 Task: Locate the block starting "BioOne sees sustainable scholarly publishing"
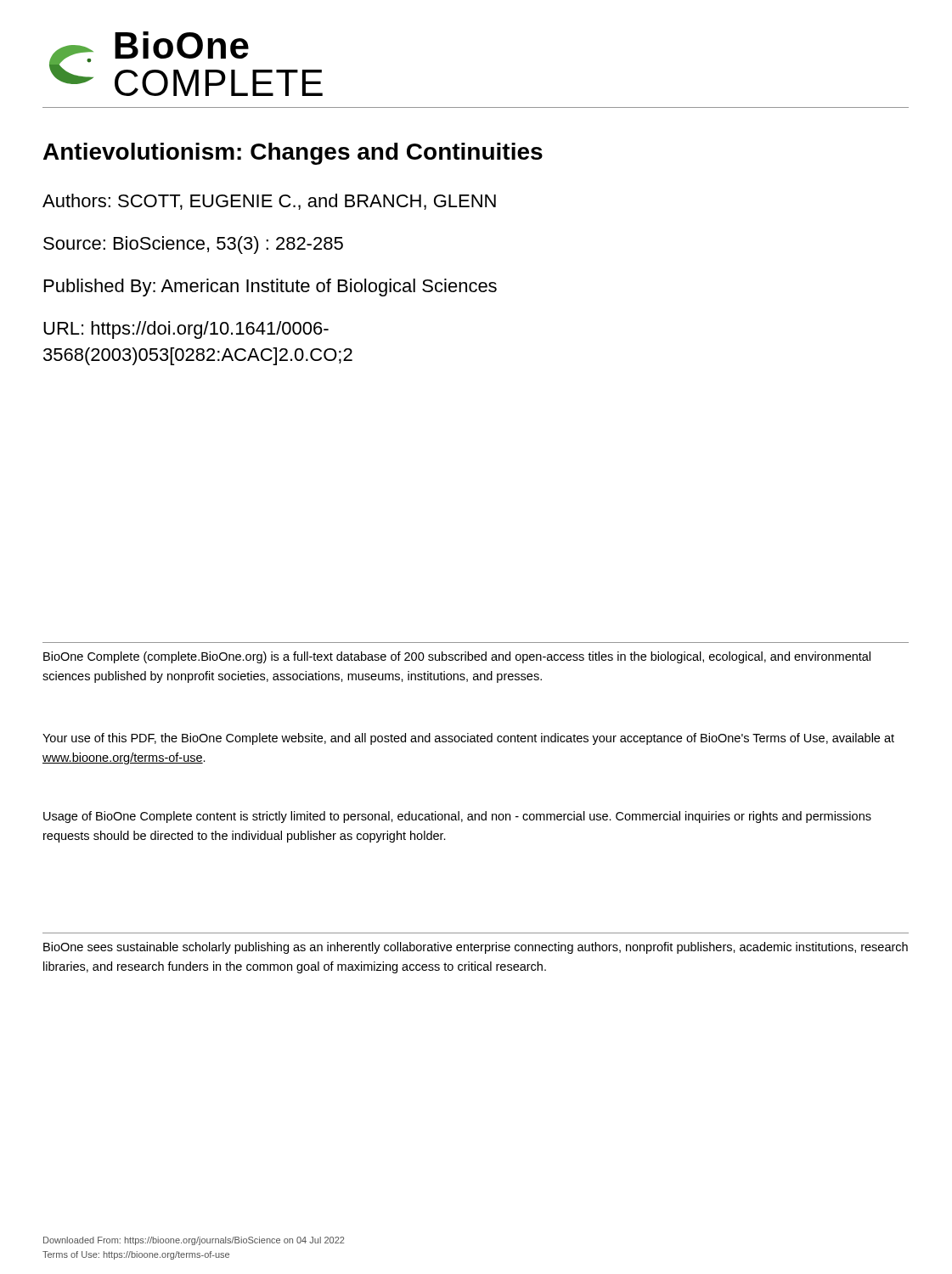475,957
